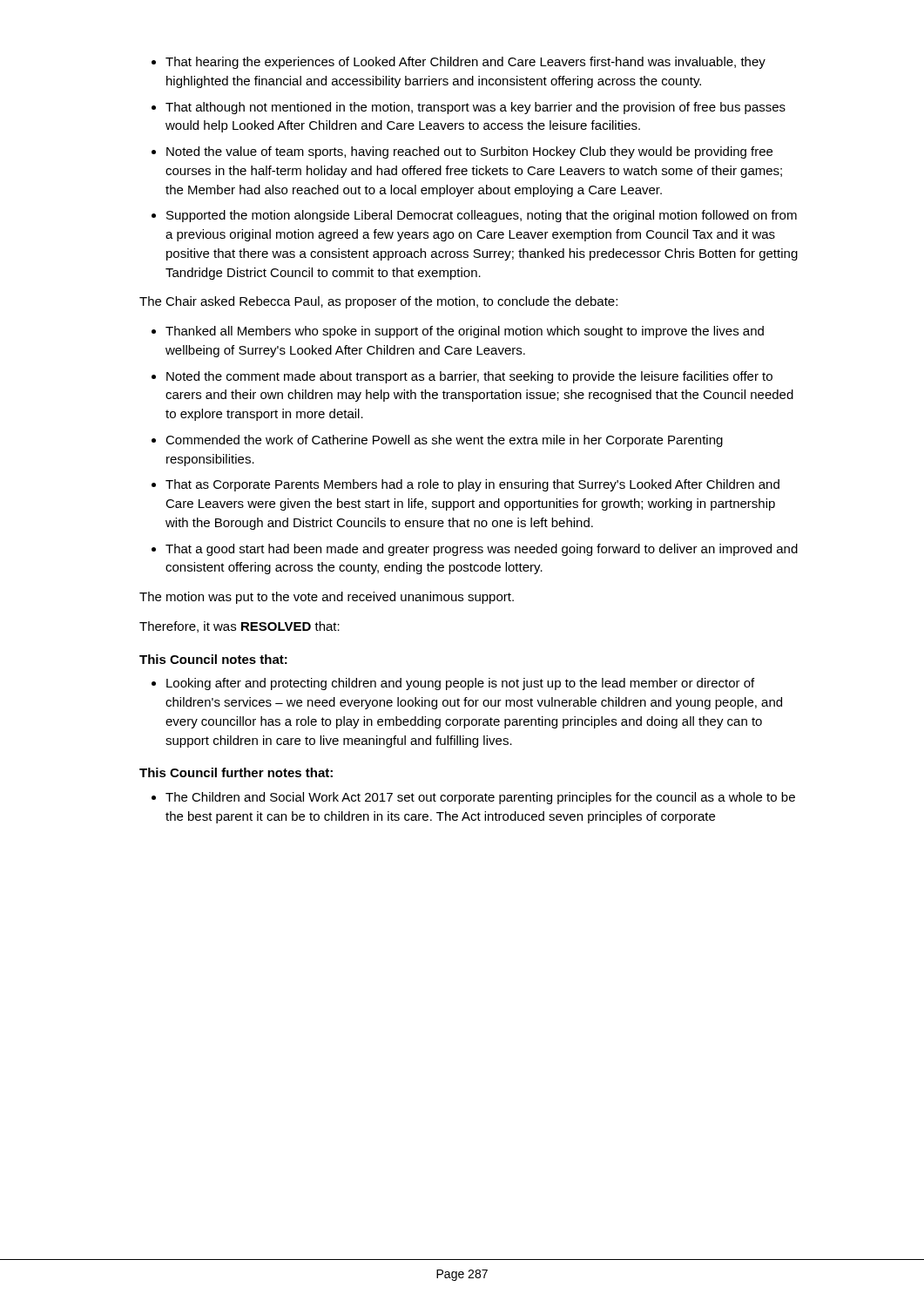Click on the text block starting "This Council further notes"
Screen dimensions: 1307x924
236,772
